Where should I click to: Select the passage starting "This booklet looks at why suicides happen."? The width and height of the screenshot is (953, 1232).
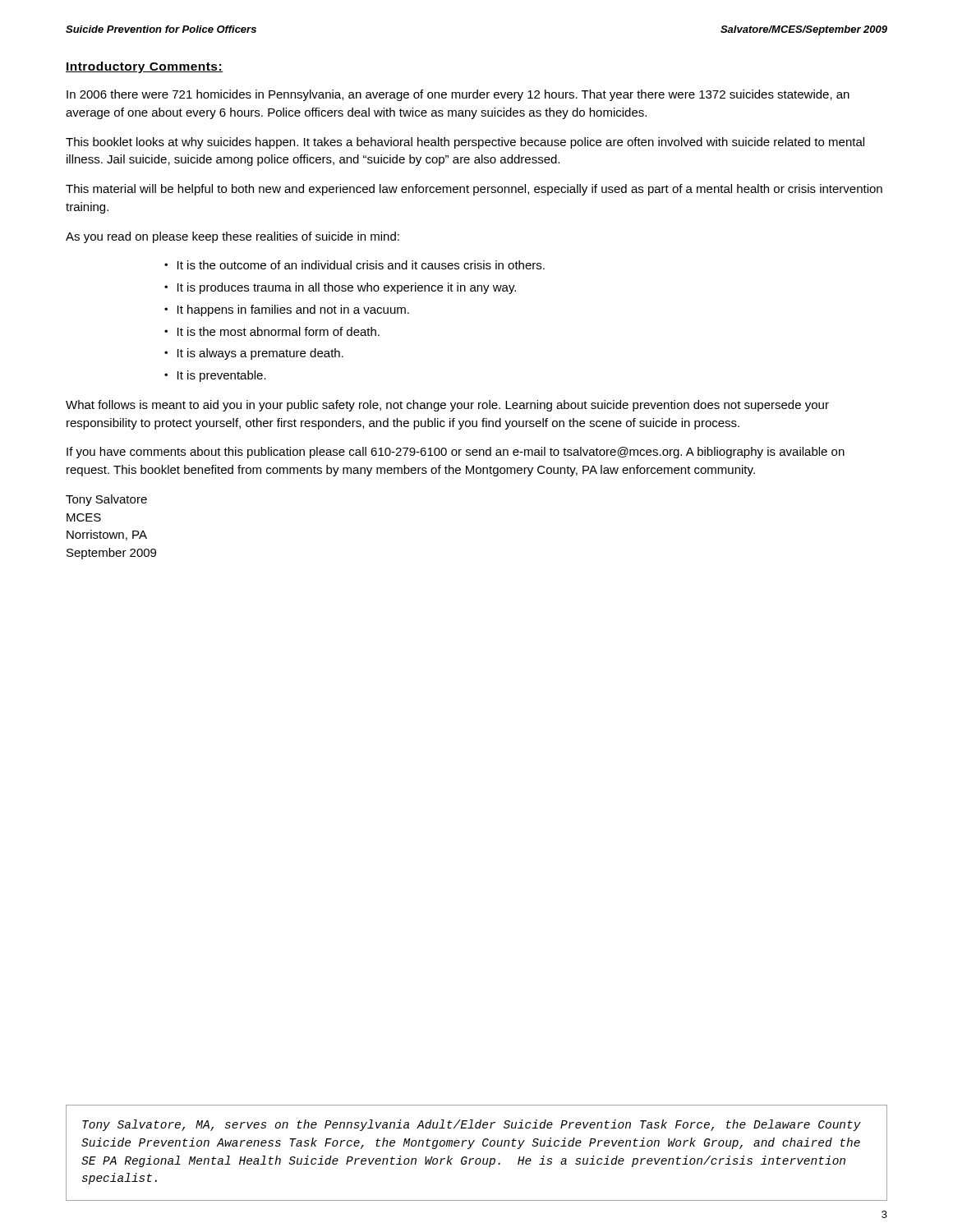[x=465, y=150]
